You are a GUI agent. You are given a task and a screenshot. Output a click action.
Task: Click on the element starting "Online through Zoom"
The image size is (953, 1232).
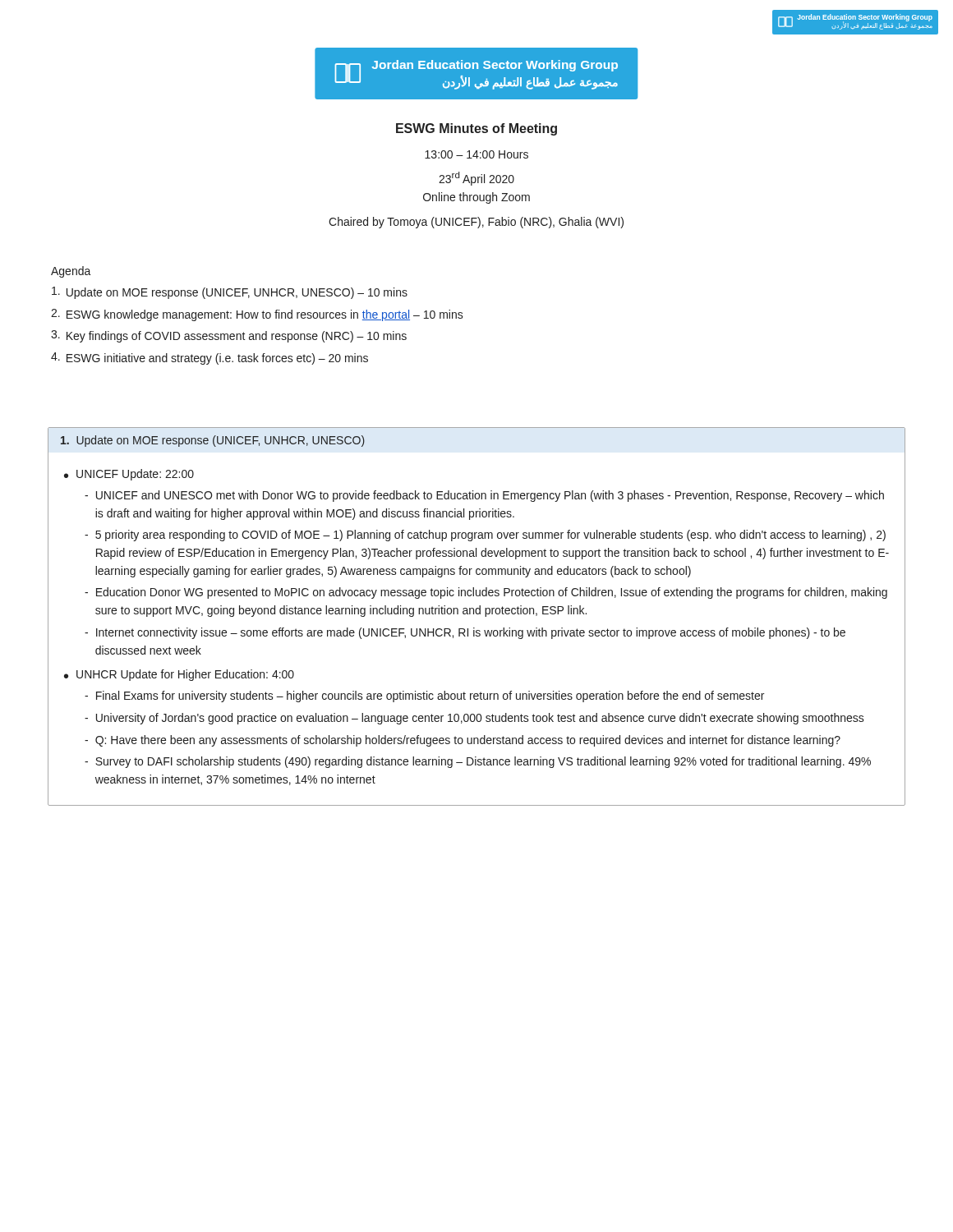(476, 197)
